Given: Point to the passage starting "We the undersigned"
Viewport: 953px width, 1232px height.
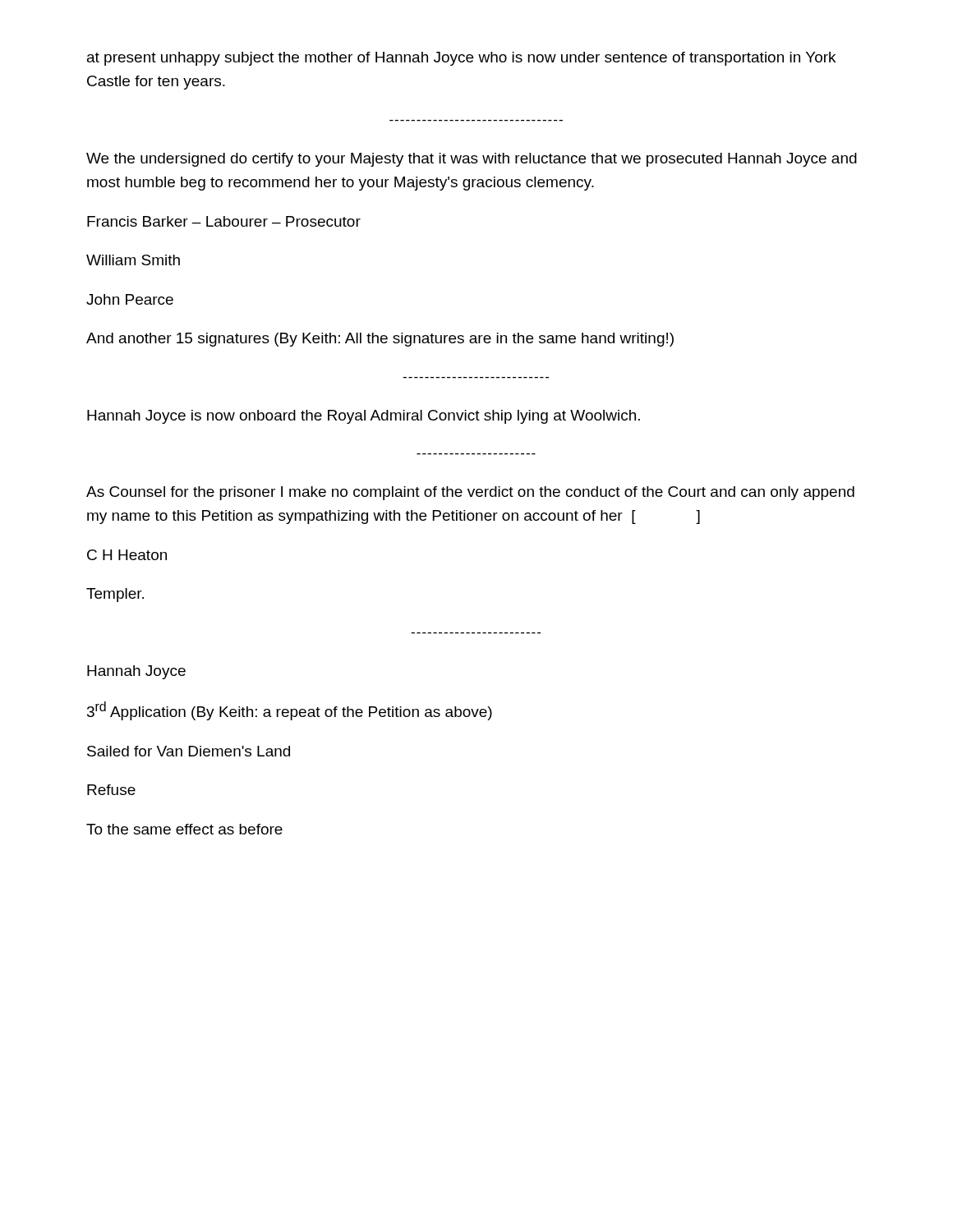Looking at the screenshot, I should (472, 170).
